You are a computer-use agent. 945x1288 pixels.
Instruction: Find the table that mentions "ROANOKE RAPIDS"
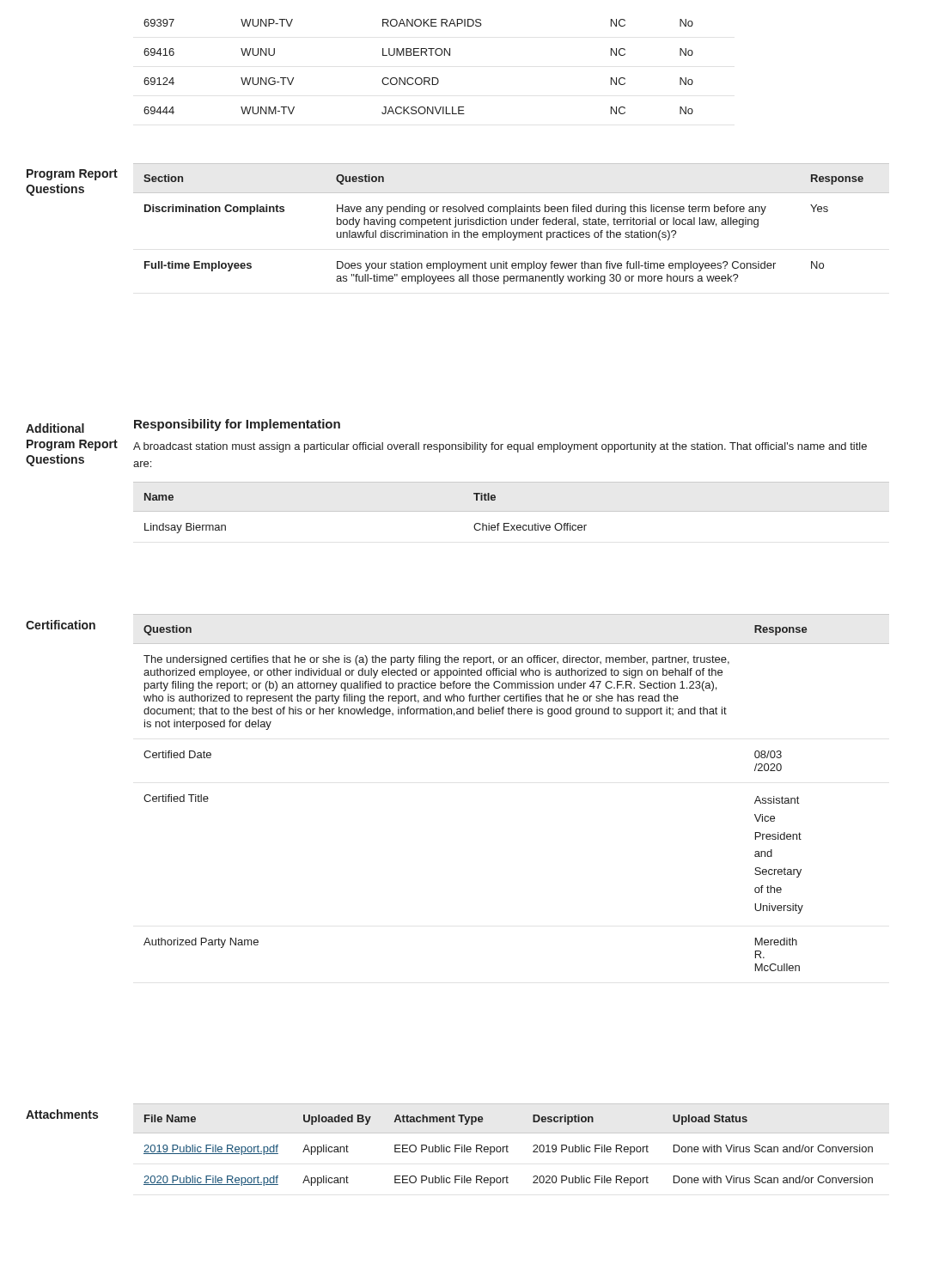[434, 67]
